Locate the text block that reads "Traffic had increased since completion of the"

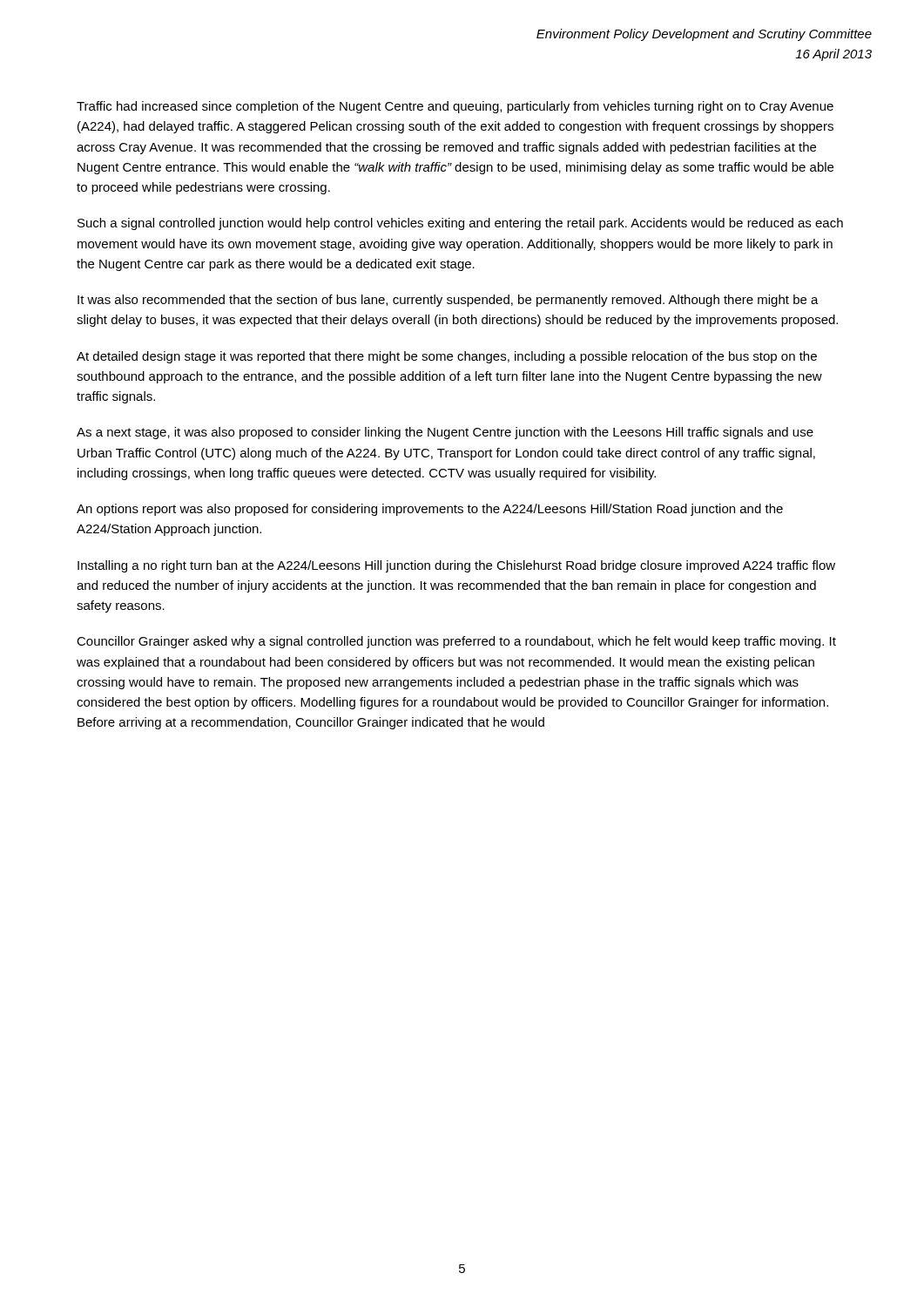coord(455,107)
